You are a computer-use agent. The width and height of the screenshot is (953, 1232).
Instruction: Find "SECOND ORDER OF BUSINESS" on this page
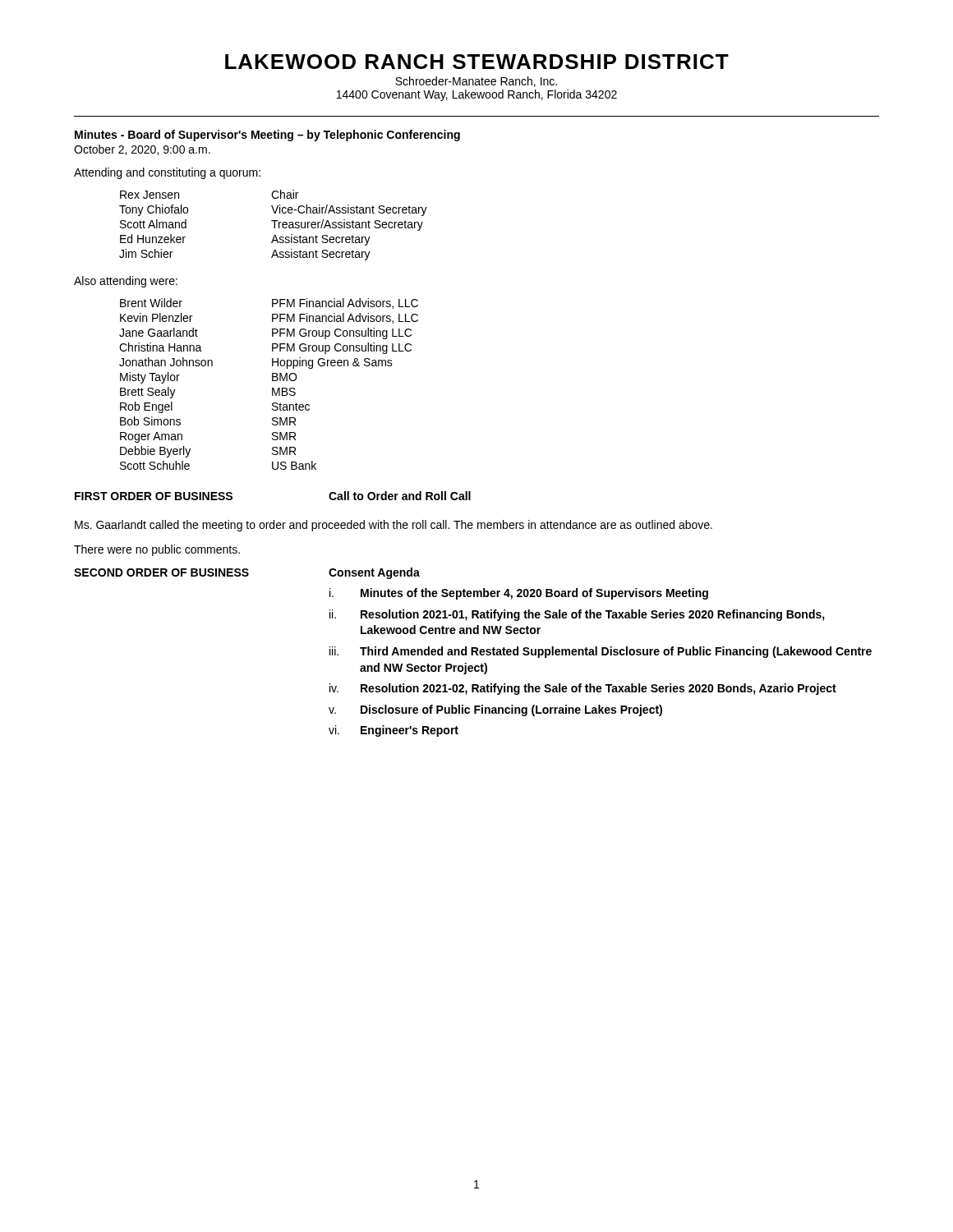point(161,573)
